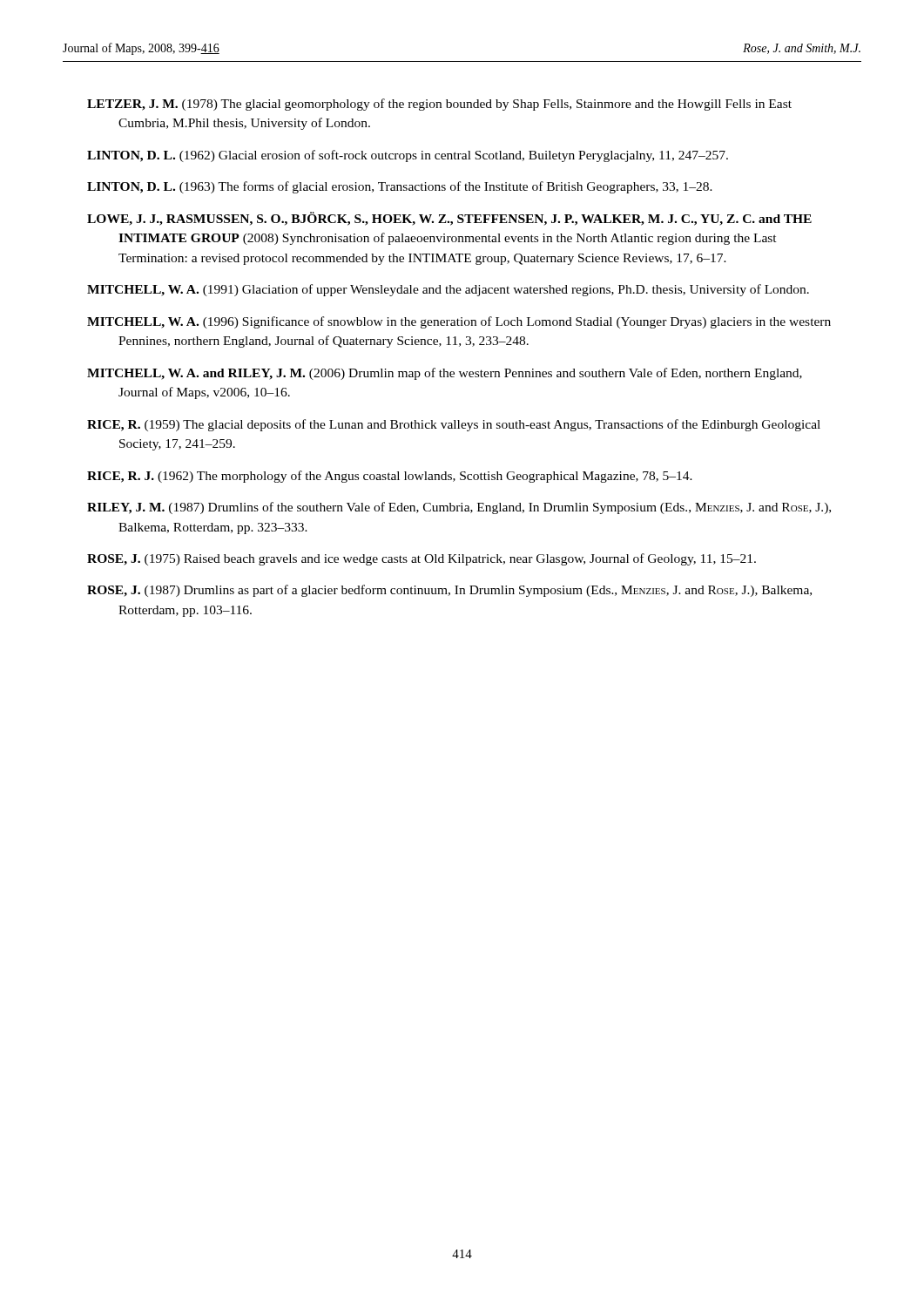Viewport: 924px width, 1307px height.
Task: Click the passage that begins "RICE, R. (1959)"
Action: click(454, 433)
